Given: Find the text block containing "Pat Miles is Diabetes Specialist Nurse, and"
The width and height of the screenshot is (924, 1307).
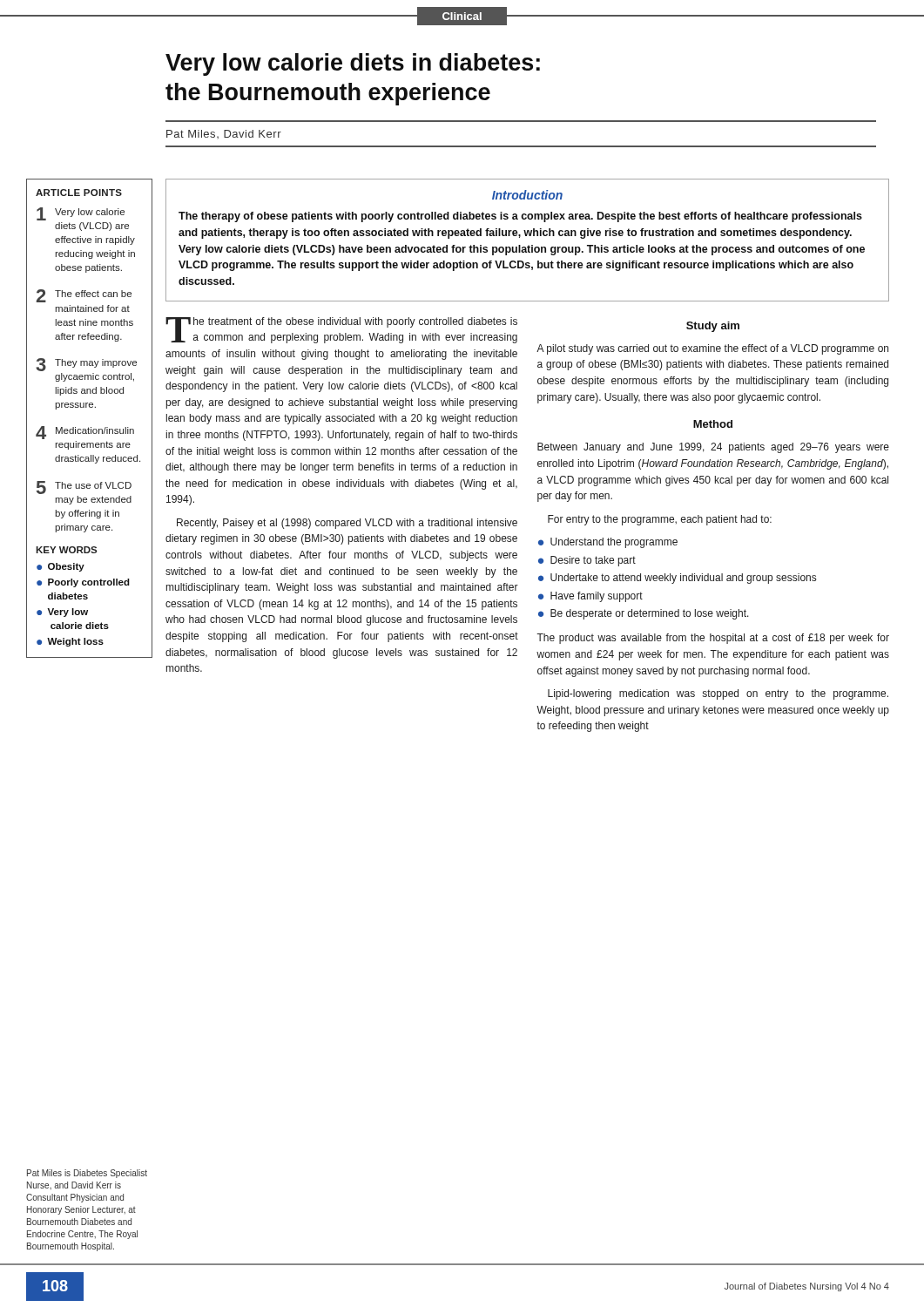Looking at the screenshot, I should tap(87, 1210).
